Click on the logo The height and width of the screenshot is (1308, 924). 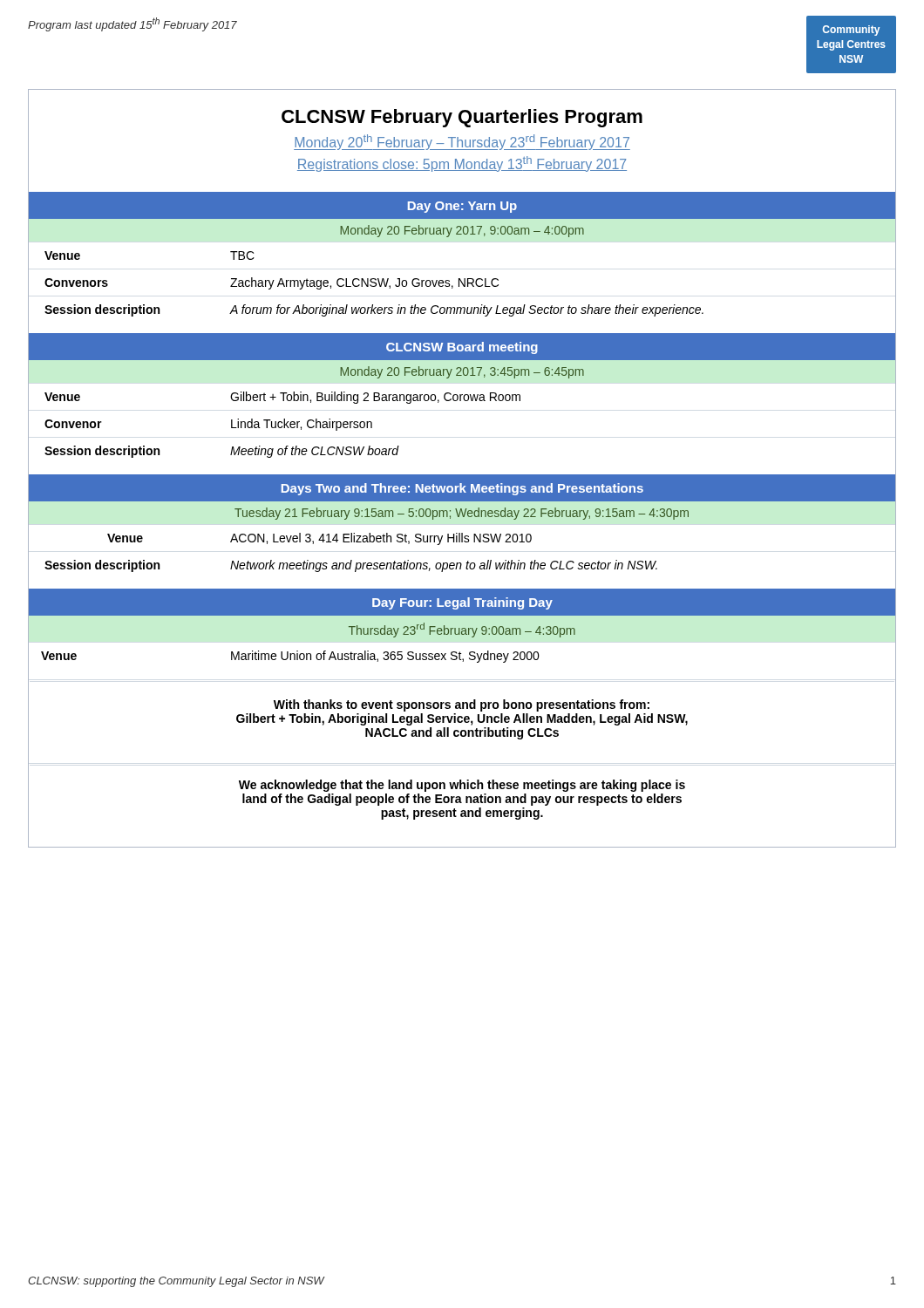pyautogui.click(x=851, y=45)
